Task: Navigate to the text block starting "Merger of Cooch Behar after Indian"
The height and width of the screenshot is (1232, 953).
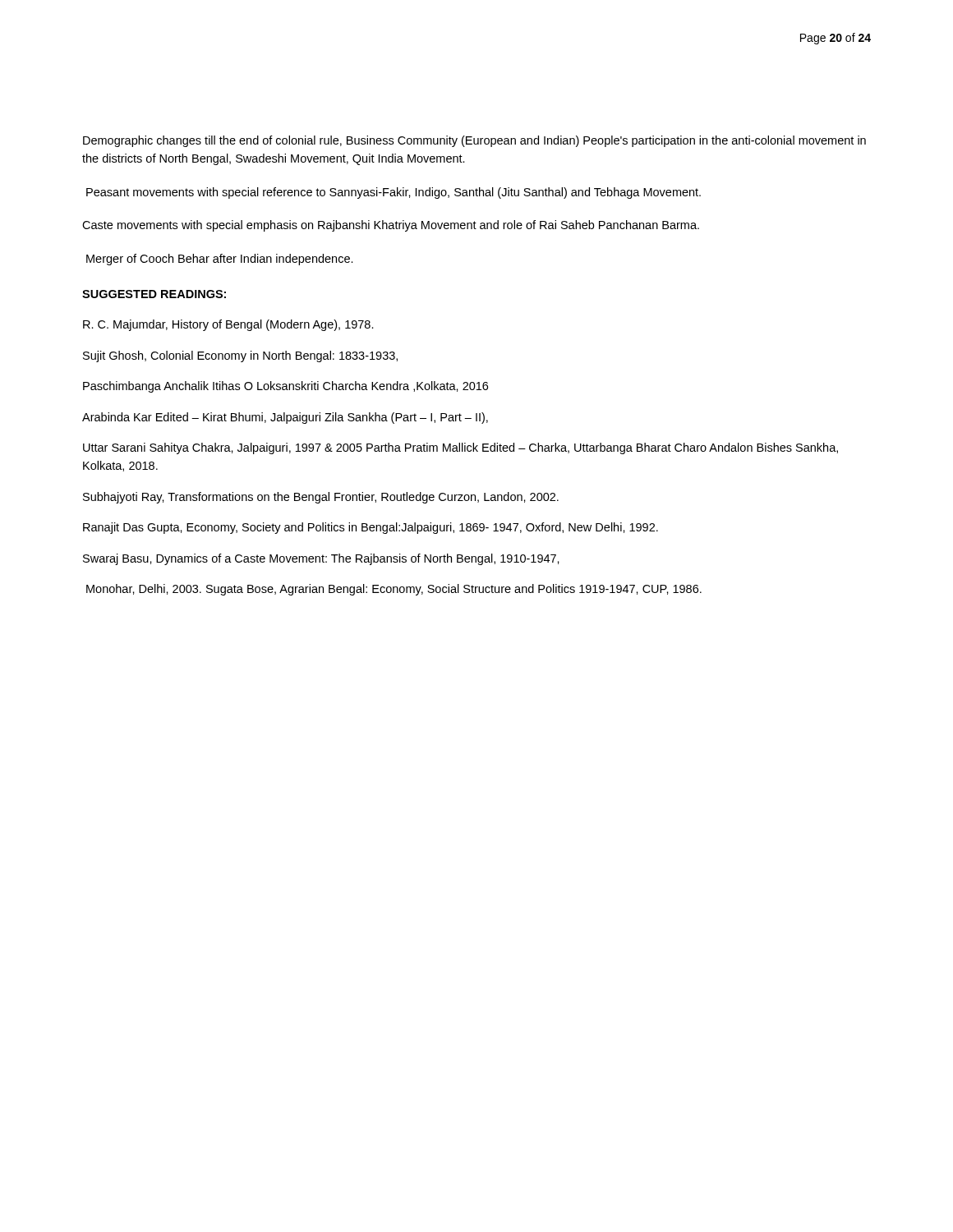Action: point(218,259)
